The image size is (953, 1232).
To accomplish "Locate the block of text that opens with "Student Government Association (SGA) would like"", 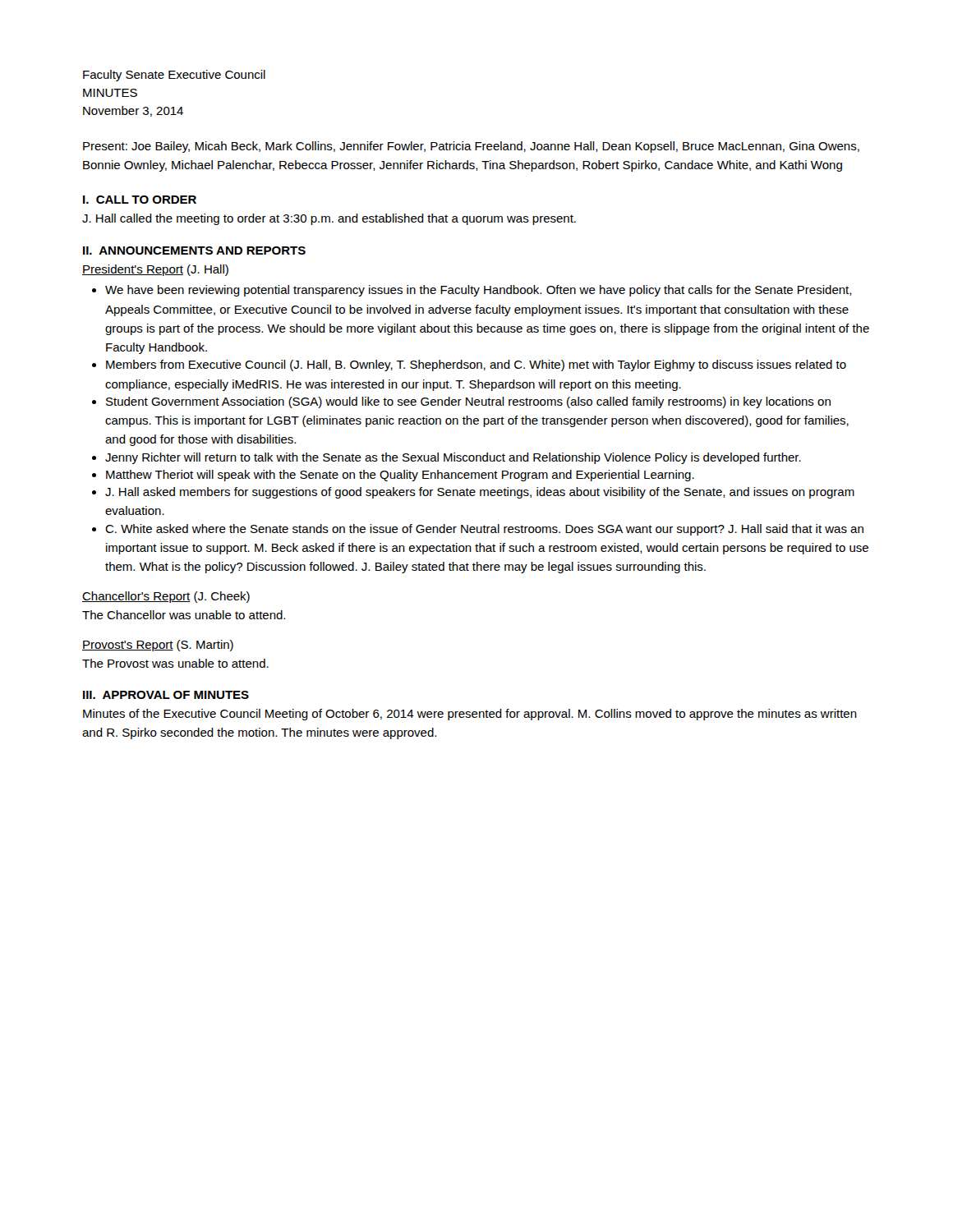I will 476,420.
